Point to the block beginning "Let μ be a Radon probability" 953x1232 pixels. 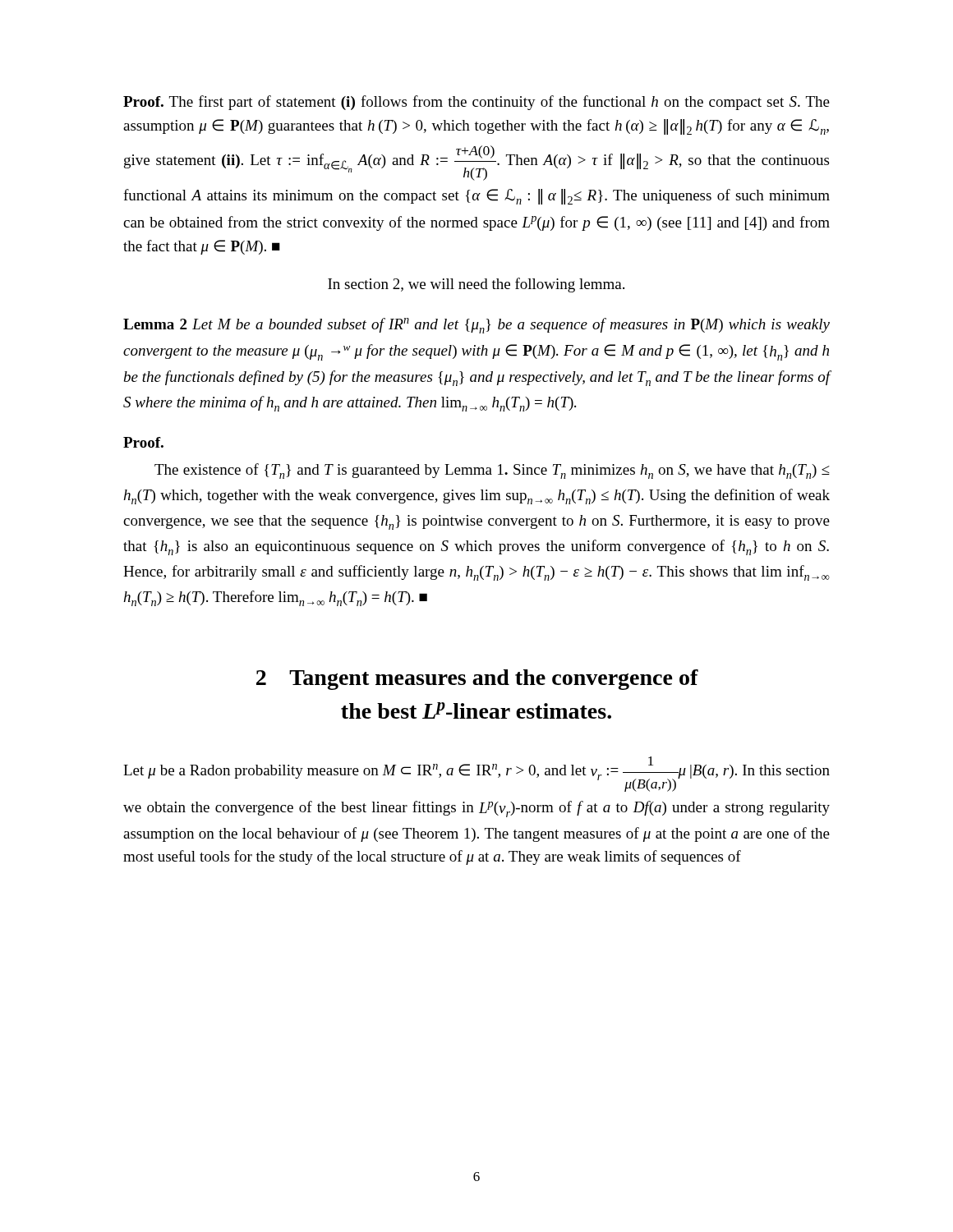pos(476,808)
